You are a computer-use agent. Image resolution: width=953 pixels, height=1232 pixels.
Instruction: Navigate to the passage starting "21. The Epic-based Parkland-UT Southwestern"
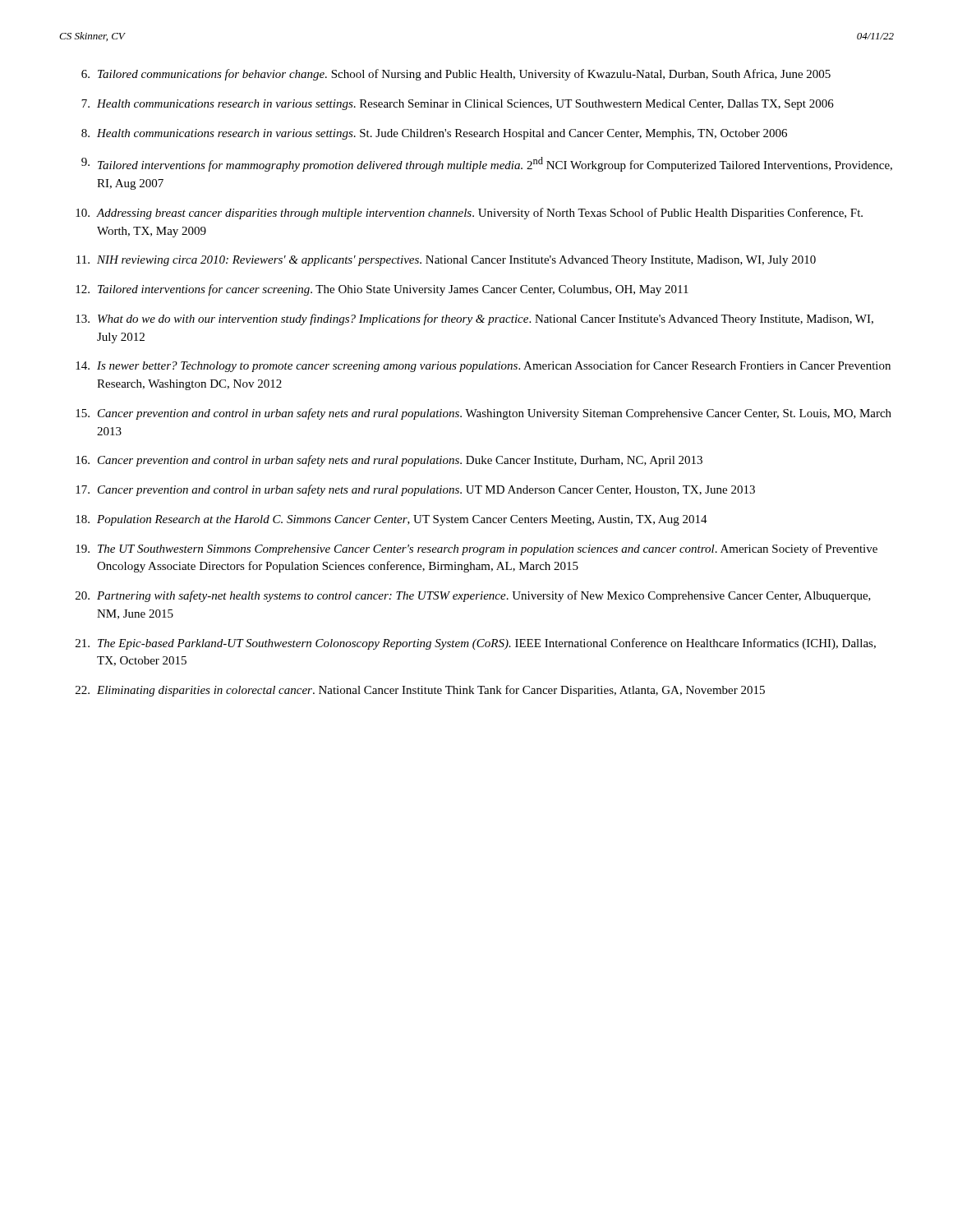click(x=476, y=652)
